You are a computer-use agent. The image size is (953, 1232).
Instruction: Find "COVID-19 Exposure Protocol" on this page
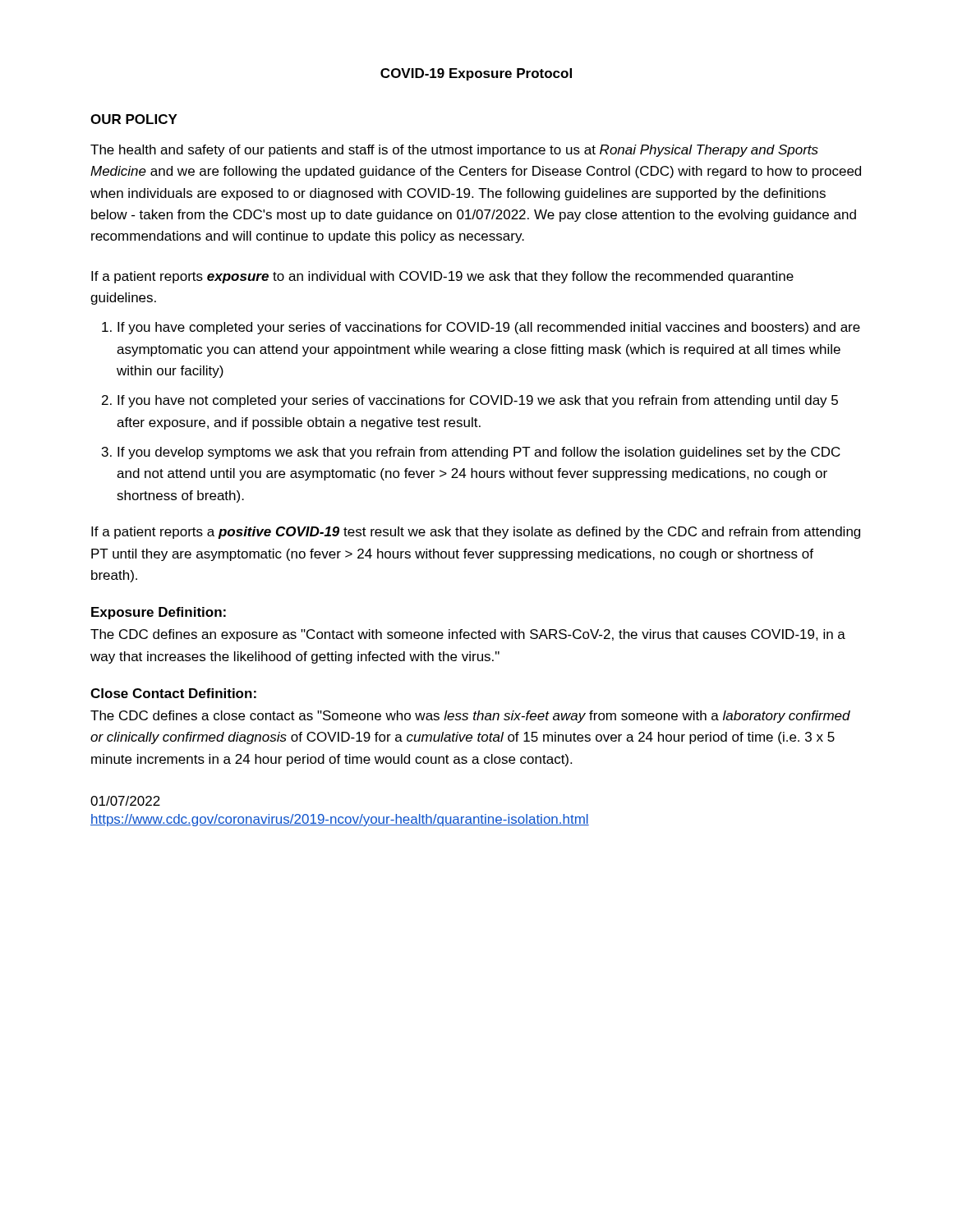coord(476,73)
